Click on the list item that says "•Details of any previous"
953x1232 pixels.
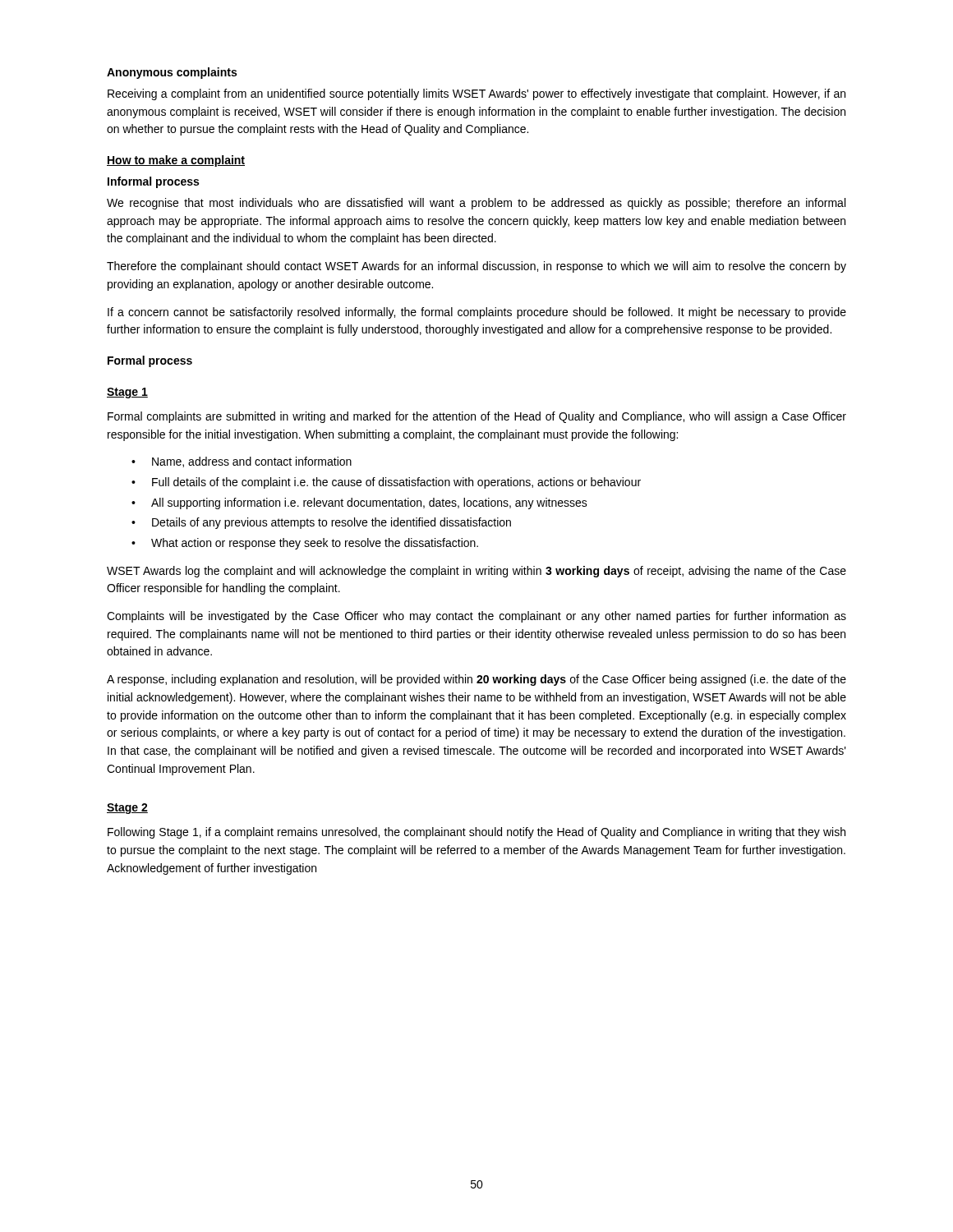(x=322, y=523)
